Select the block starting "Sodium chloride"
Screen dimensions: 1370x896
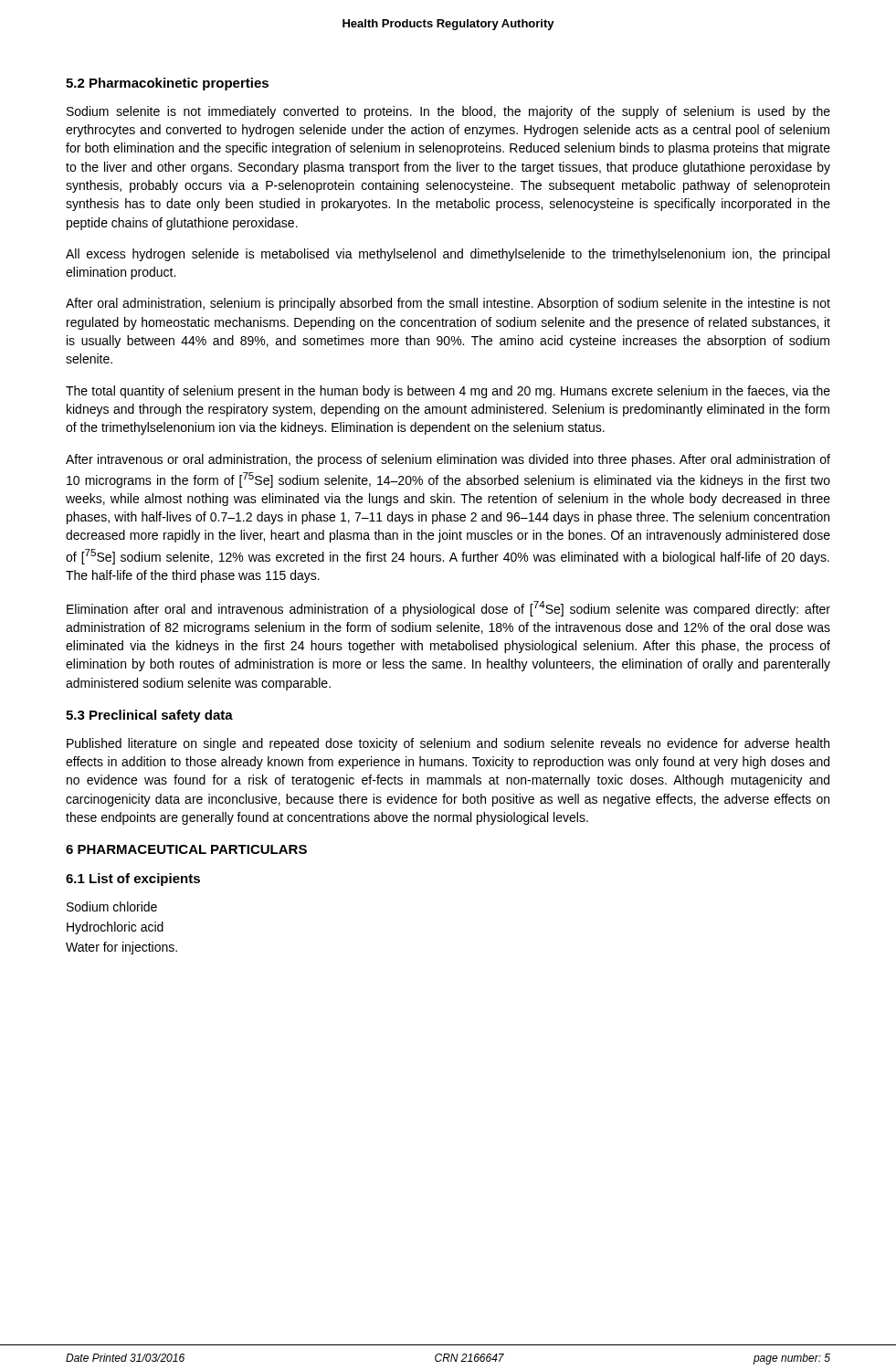tap(112, 907)
